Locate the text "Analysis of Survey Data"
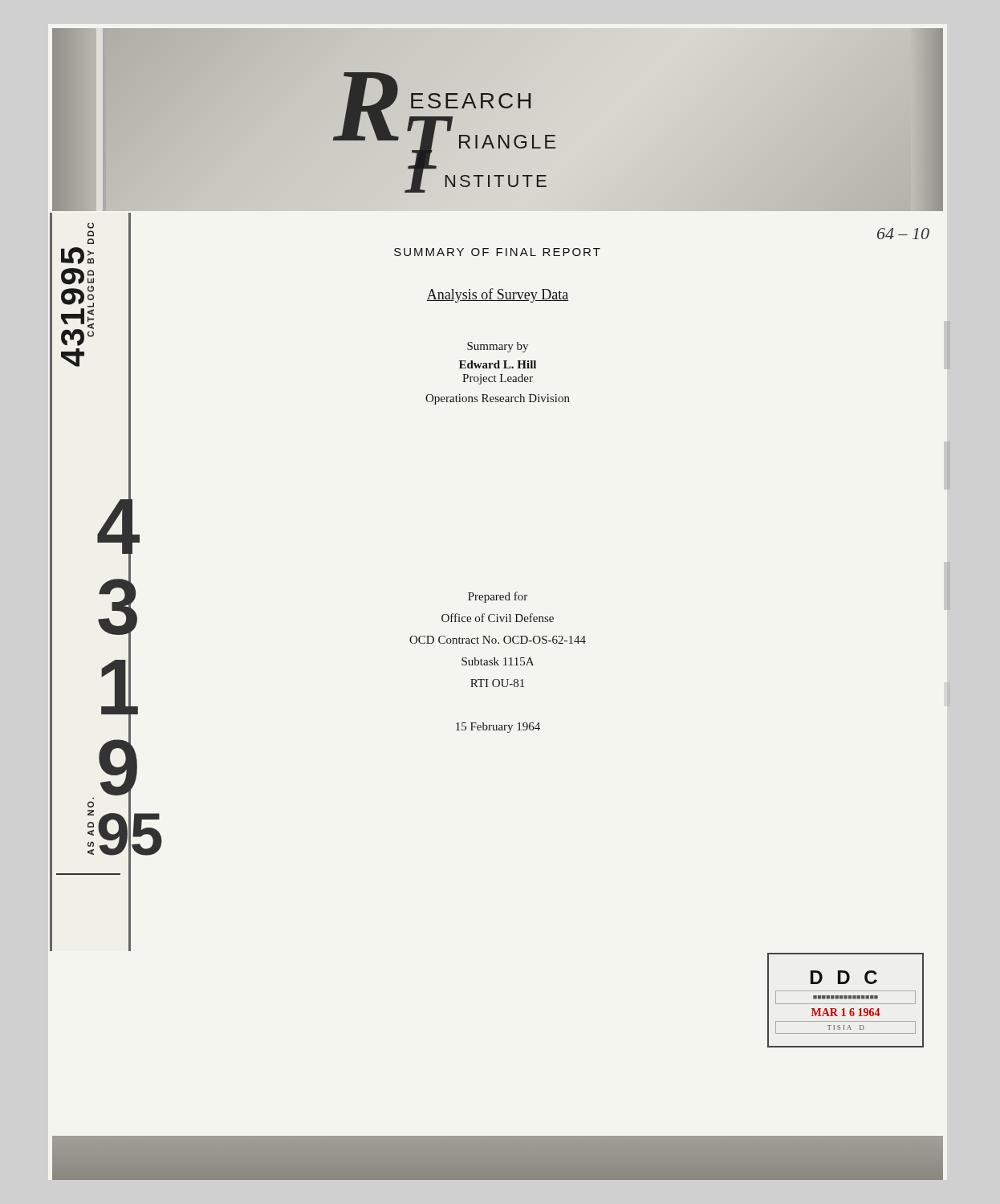This screenshot has height=1204, width=1000. (x=498, y=295)
